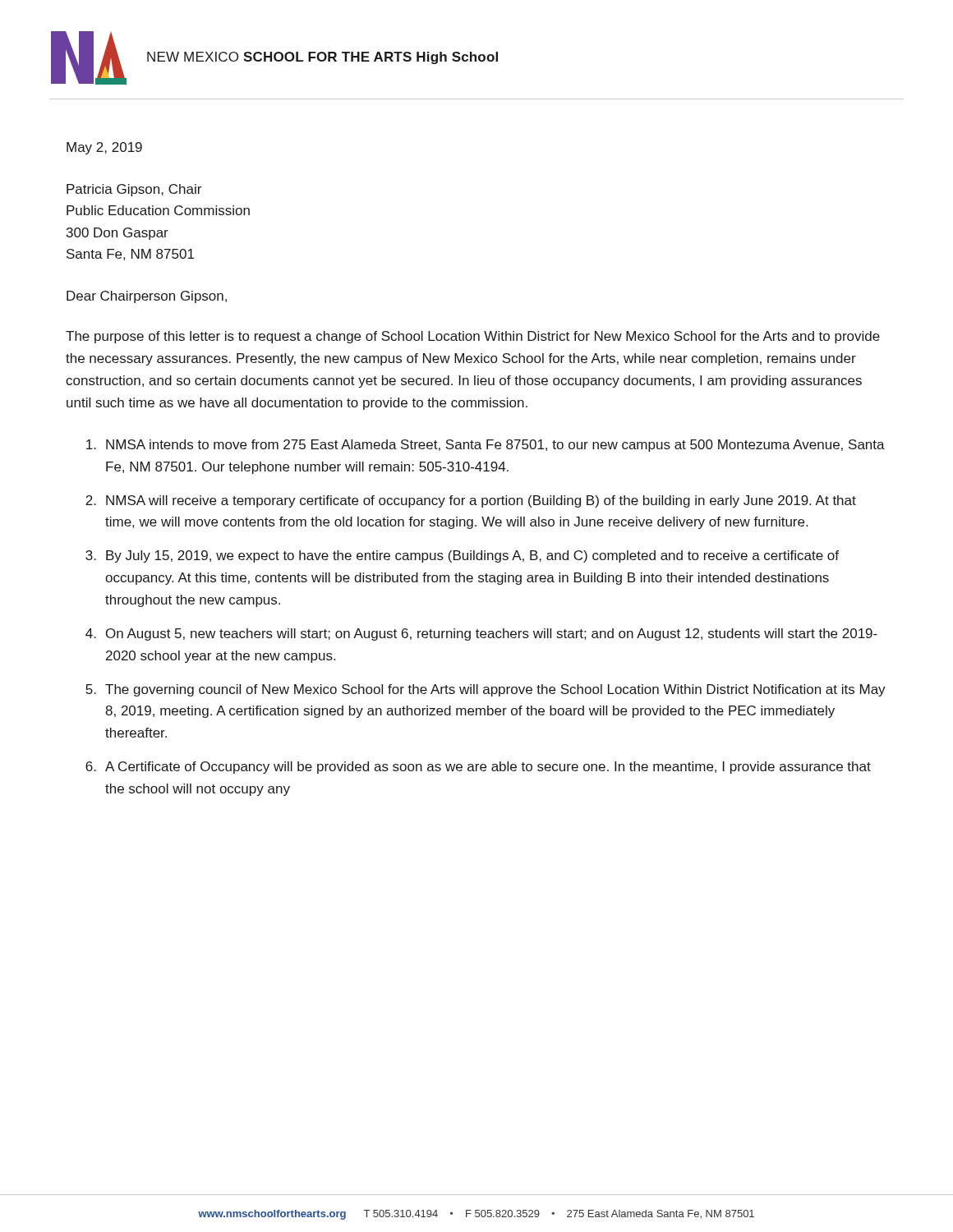Select the list item that says "4. On August 5, new teachers"
Image resolution: width=953 pixels, height=1232 pixels.
[x=476, y=645]
